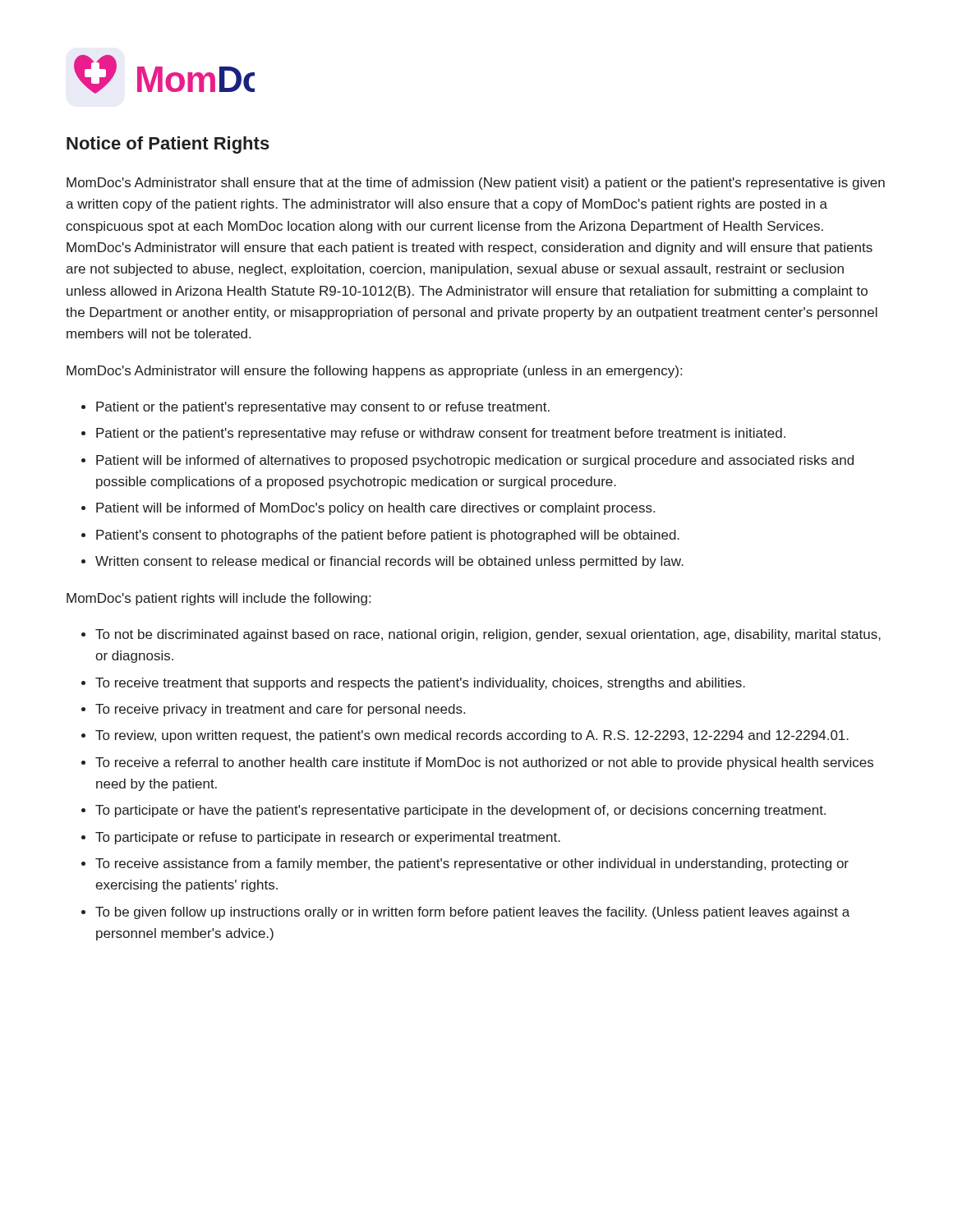The image size is (953, 1232).
Task: Locate the block of text that opens with "To receive privacy in"
Action: coord(281,709)
